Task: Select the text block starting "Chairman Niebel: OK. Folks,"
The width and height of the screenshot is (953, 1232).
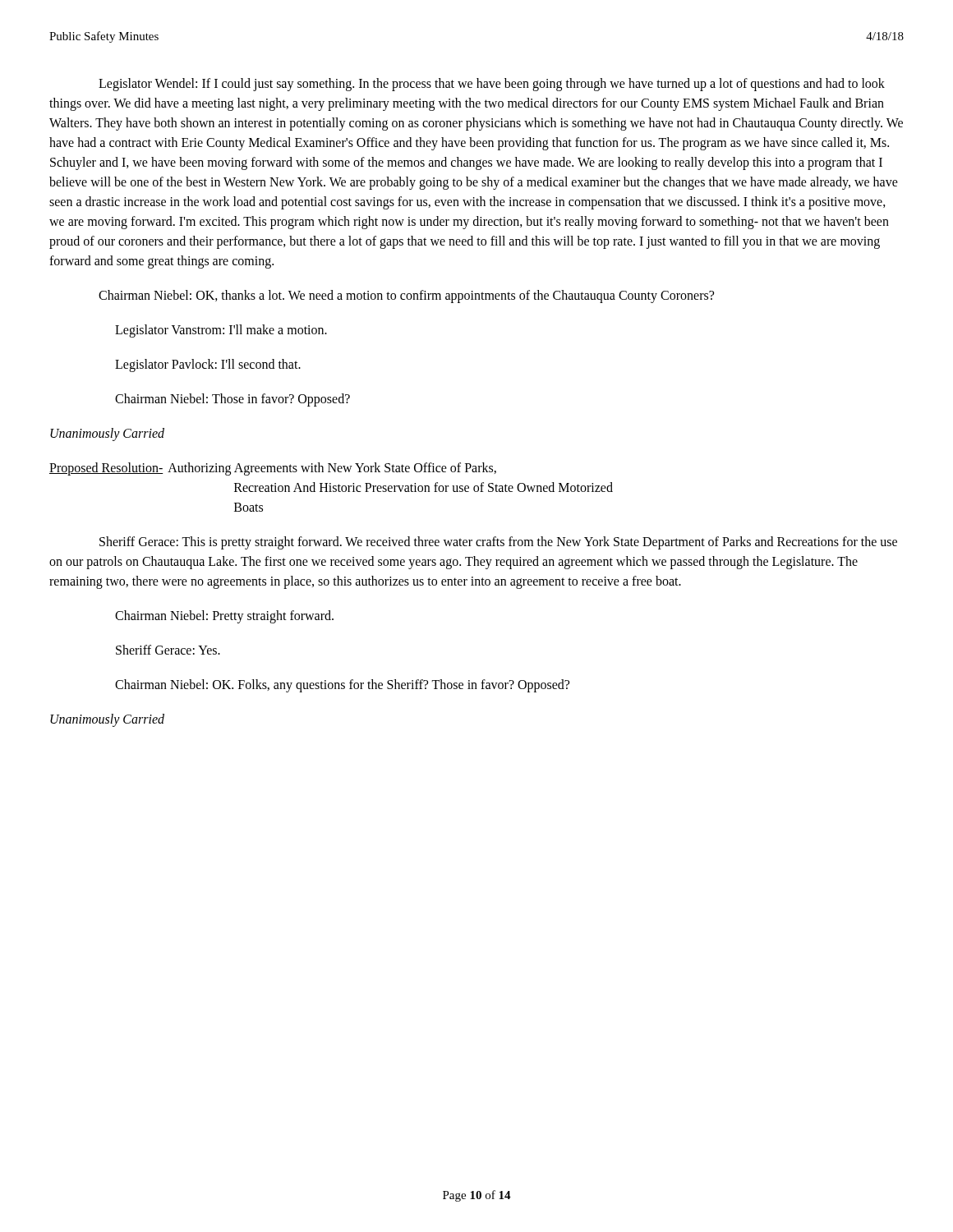Action: 343,685
